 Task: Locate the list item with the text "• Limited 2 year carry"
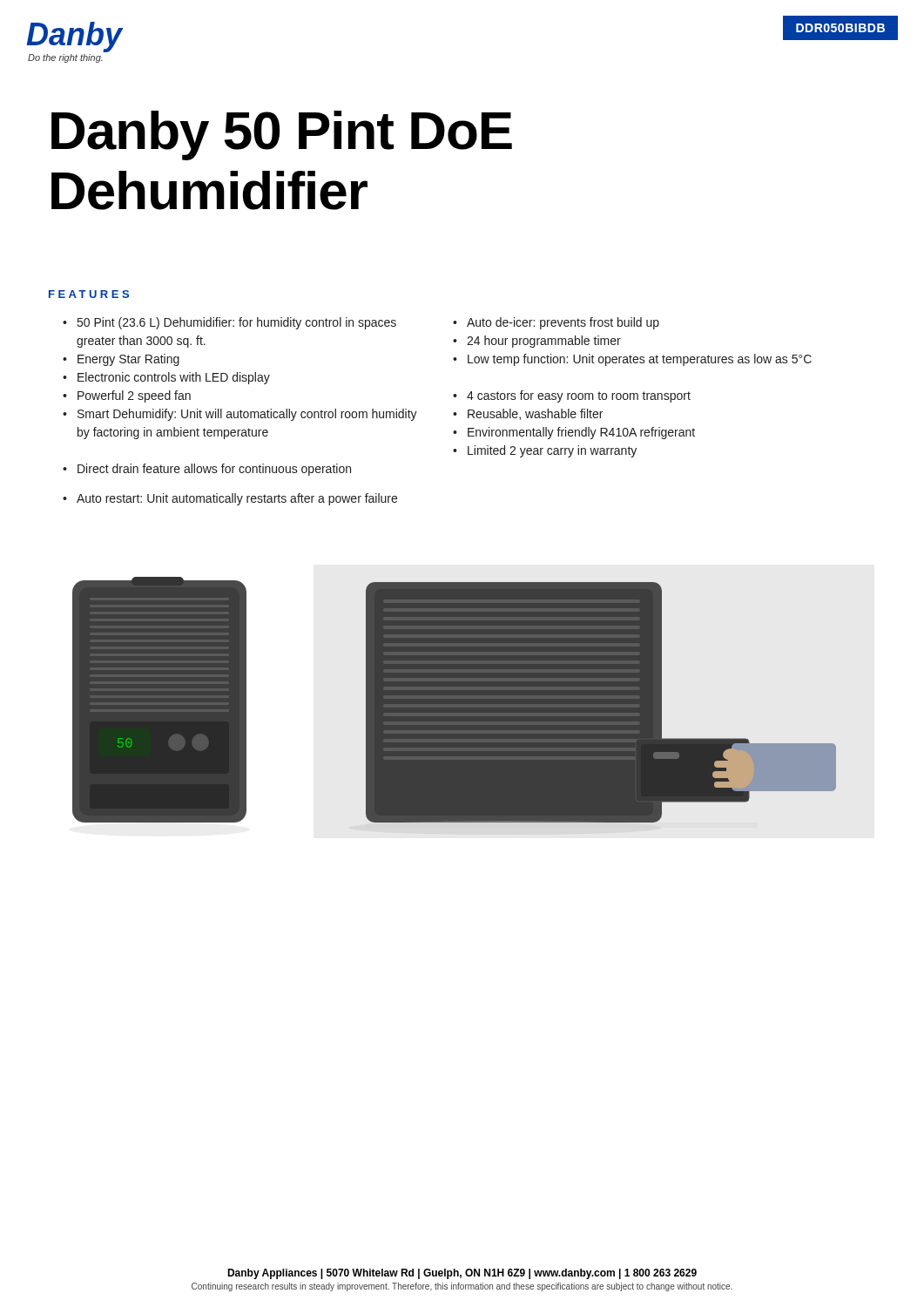[x=545, y=451]
